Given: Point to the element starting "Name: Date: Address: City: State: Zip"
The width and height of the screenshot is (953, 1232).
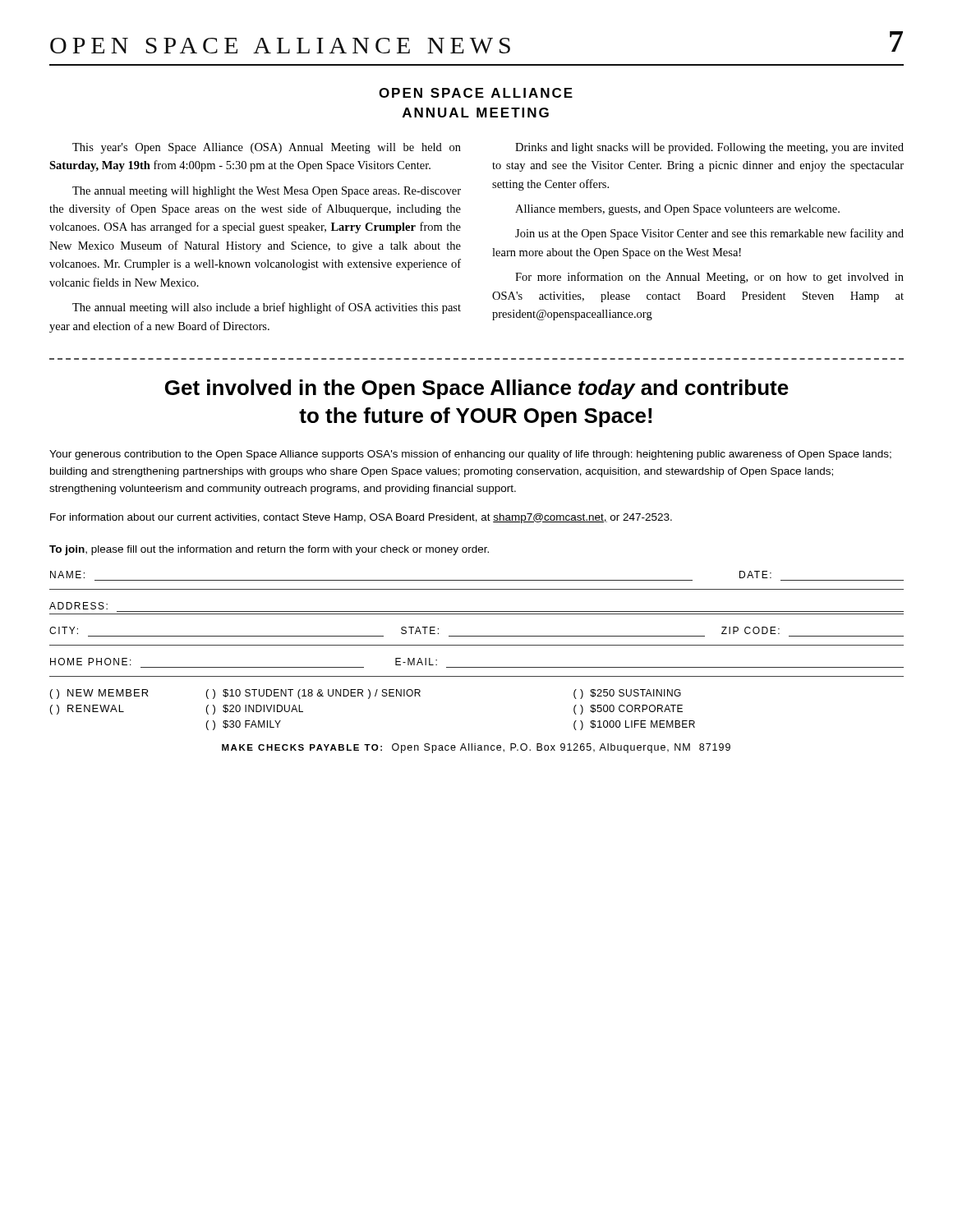Looking at the screenshot, I should click(476, 621).
